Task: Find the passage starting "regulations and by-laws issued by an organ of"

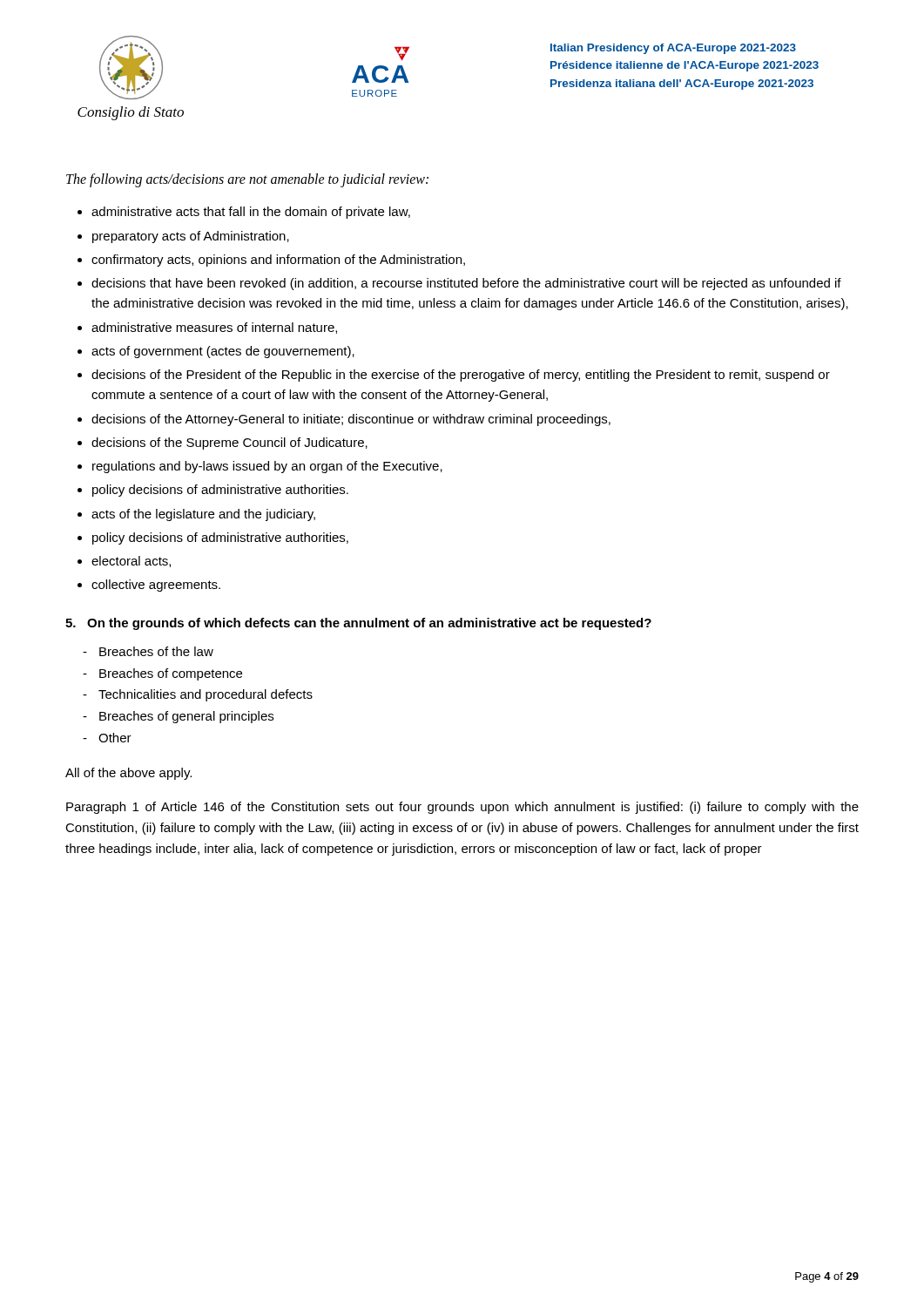Action: coord(267,466)
